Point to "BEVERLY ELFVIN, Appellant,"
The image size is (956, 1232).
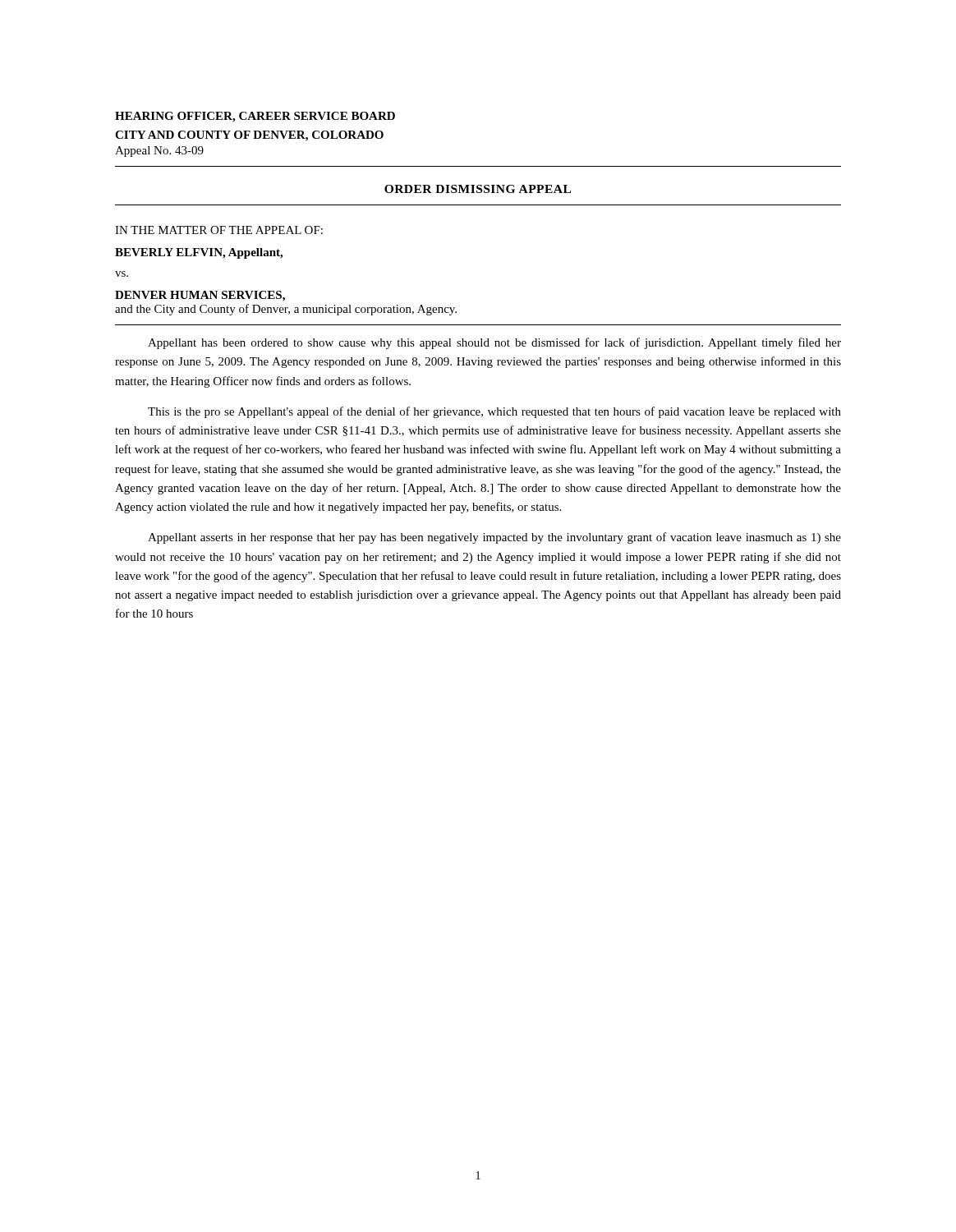pos(199,252)
